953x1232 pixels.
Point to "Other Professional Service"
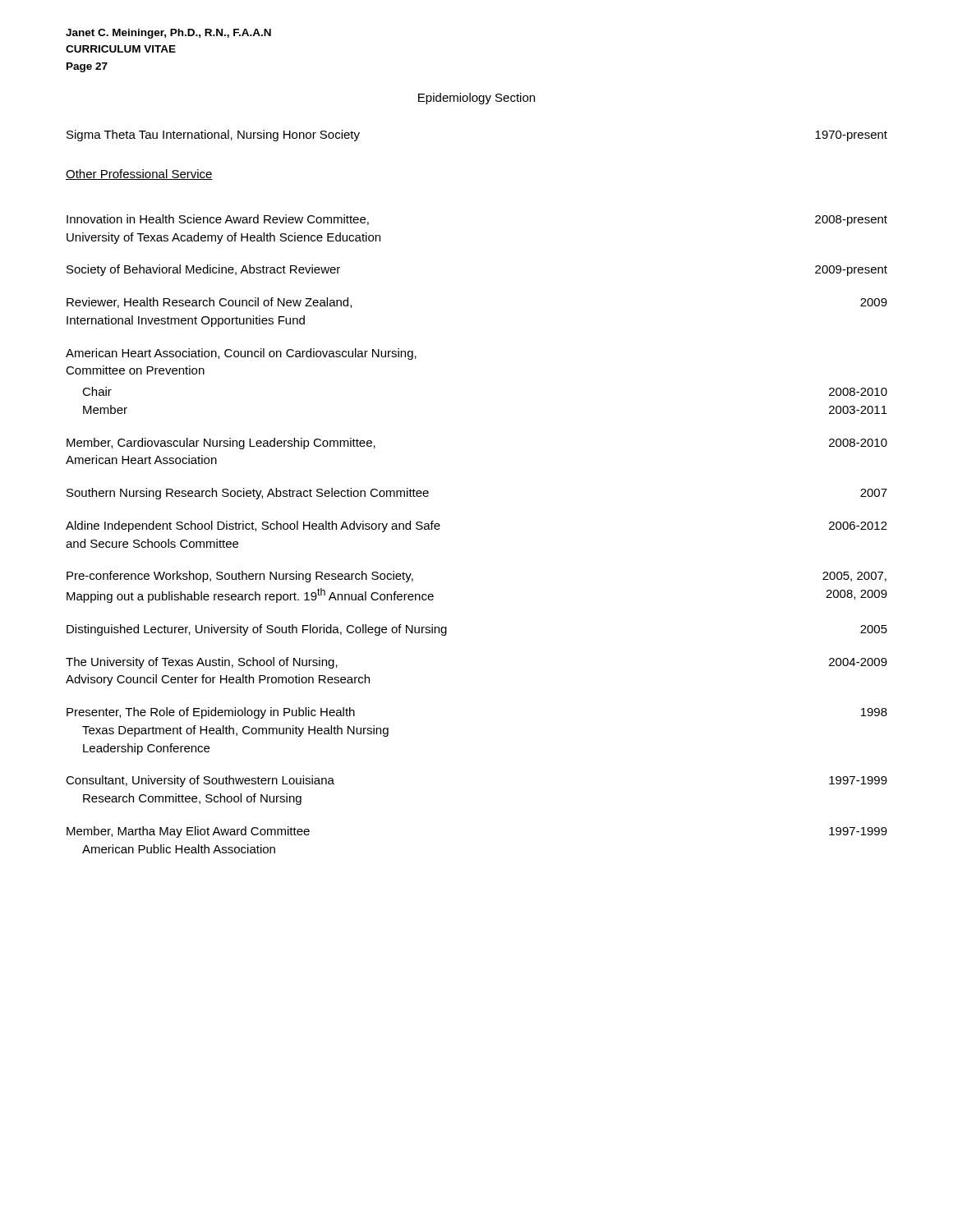(x=139, y=174)
